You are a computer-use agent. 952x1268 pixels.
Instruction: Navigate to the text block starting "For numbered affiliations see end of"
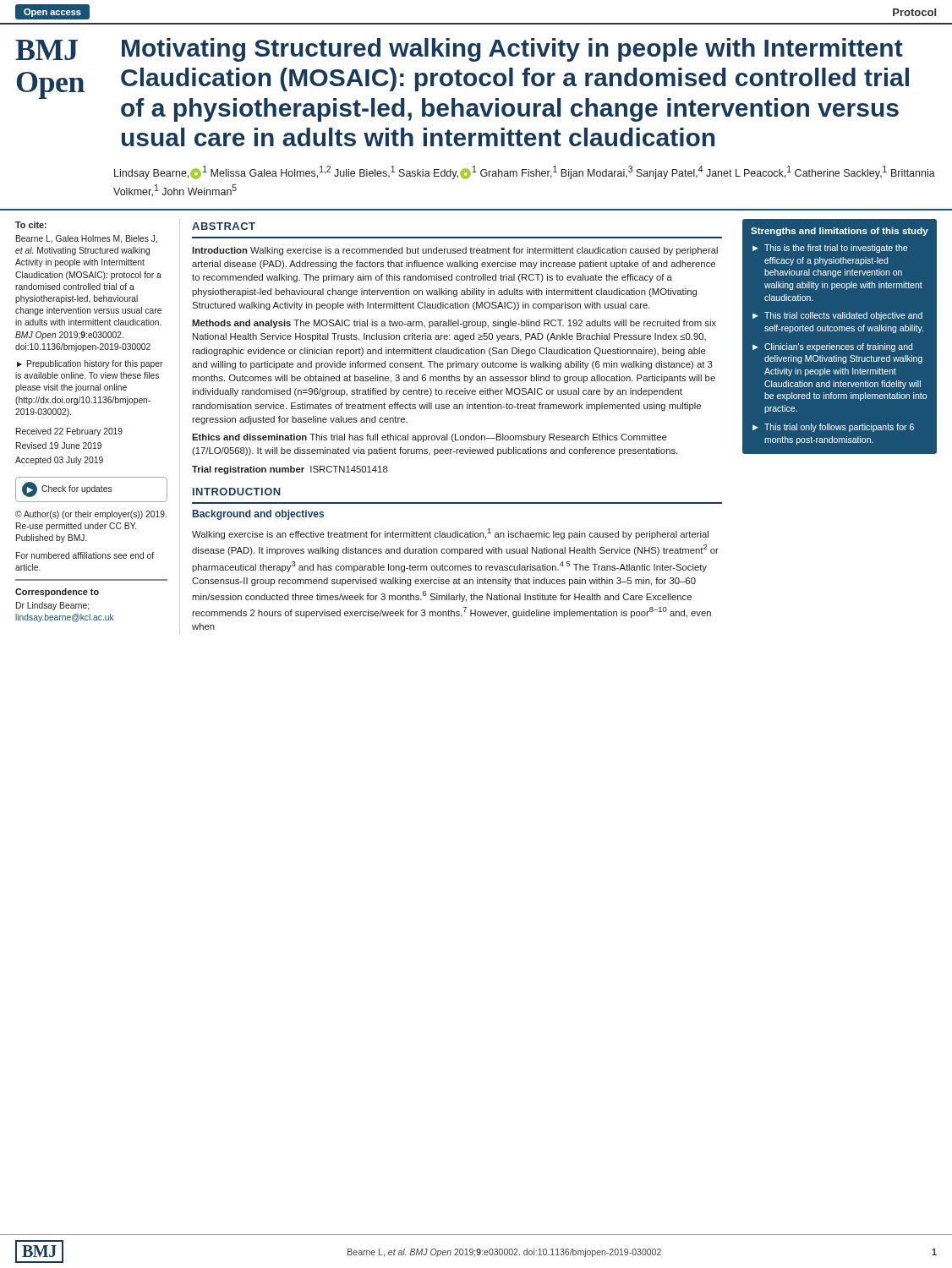coord(85,561)
